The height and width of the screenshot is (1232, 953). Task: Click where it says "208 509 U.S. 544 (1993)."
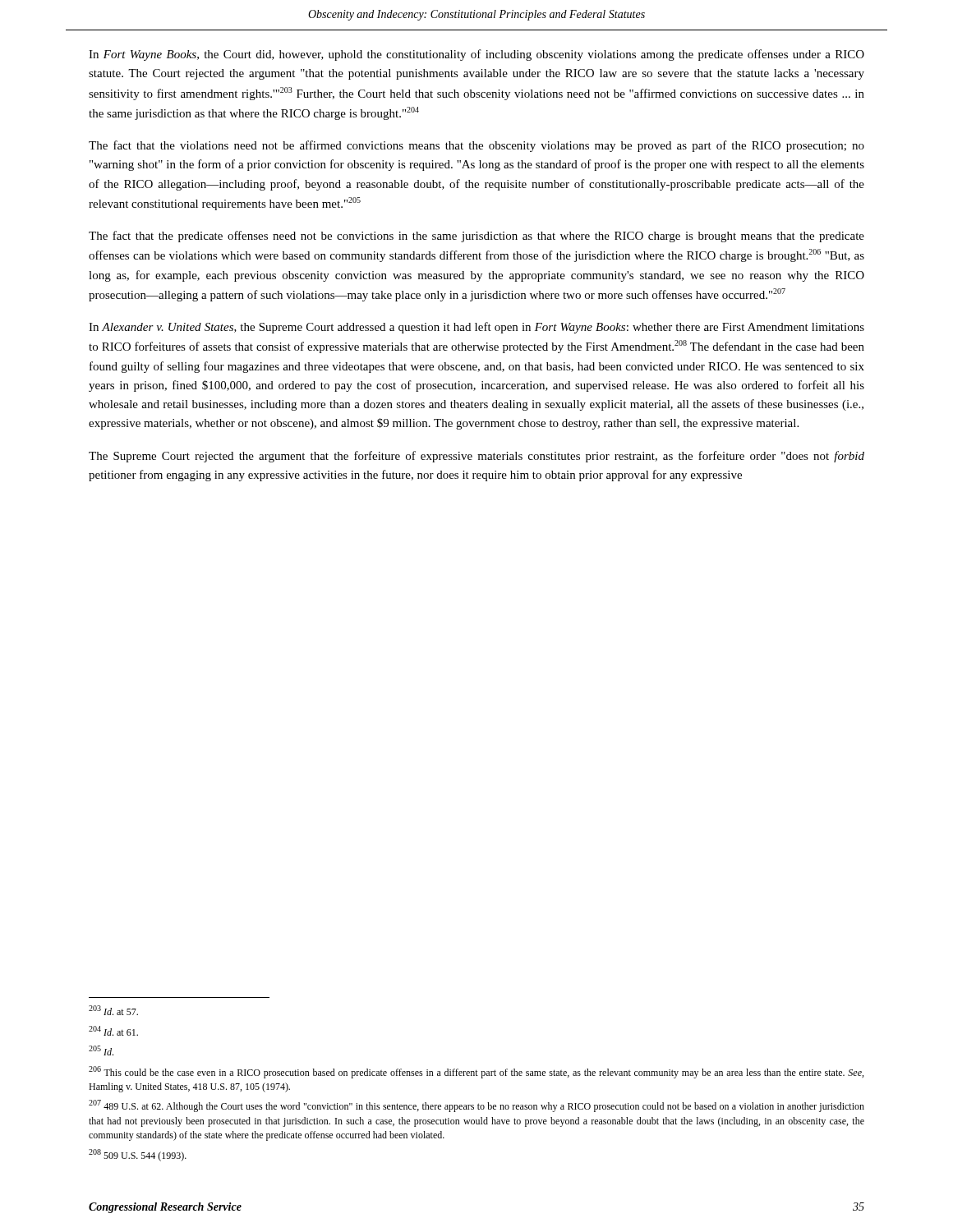138,1154
